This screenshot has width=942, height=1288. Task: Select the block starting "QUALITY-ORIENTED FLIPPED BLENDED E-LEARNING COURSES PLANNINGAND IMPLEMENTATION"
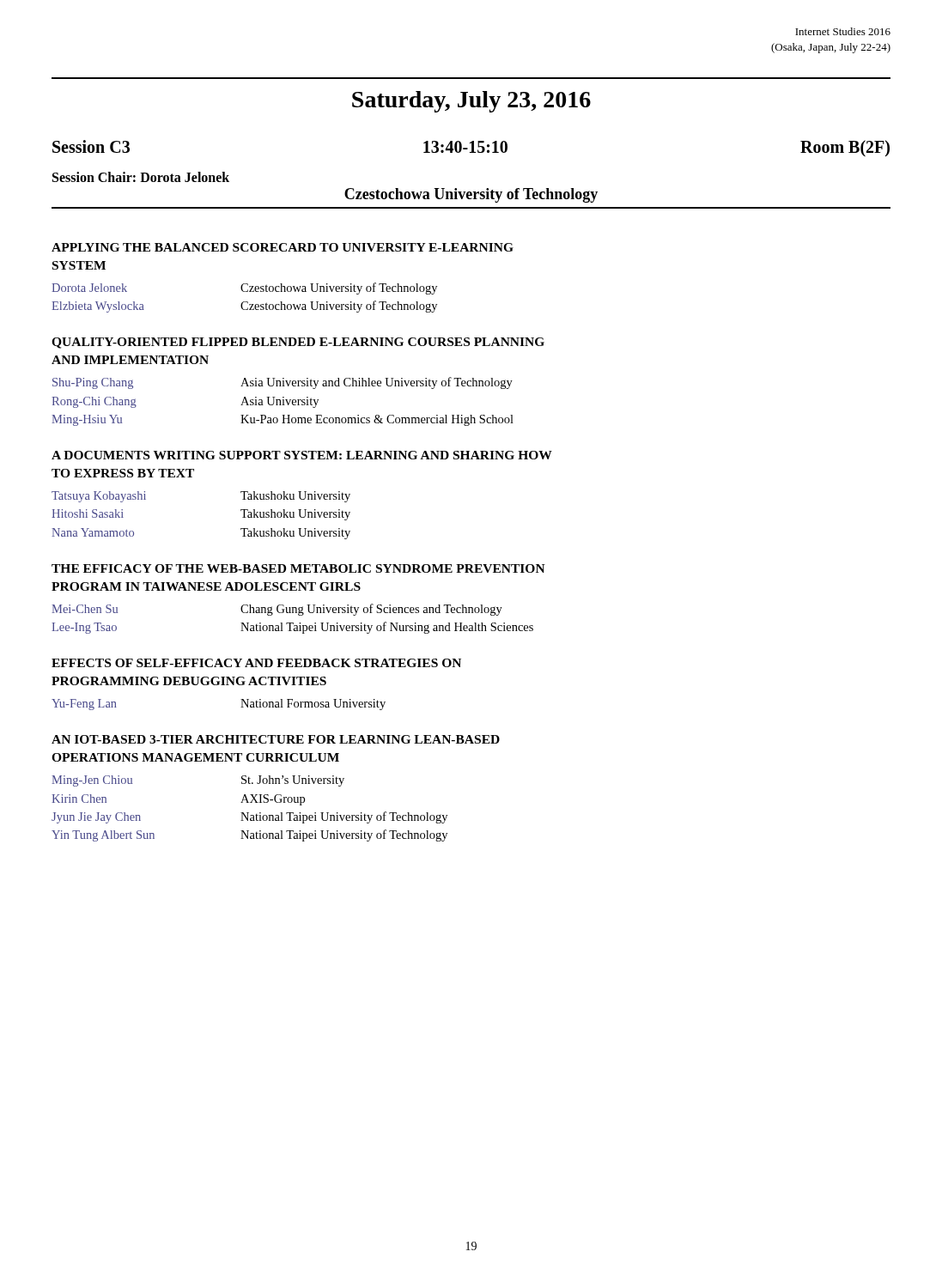pos(298,351)
